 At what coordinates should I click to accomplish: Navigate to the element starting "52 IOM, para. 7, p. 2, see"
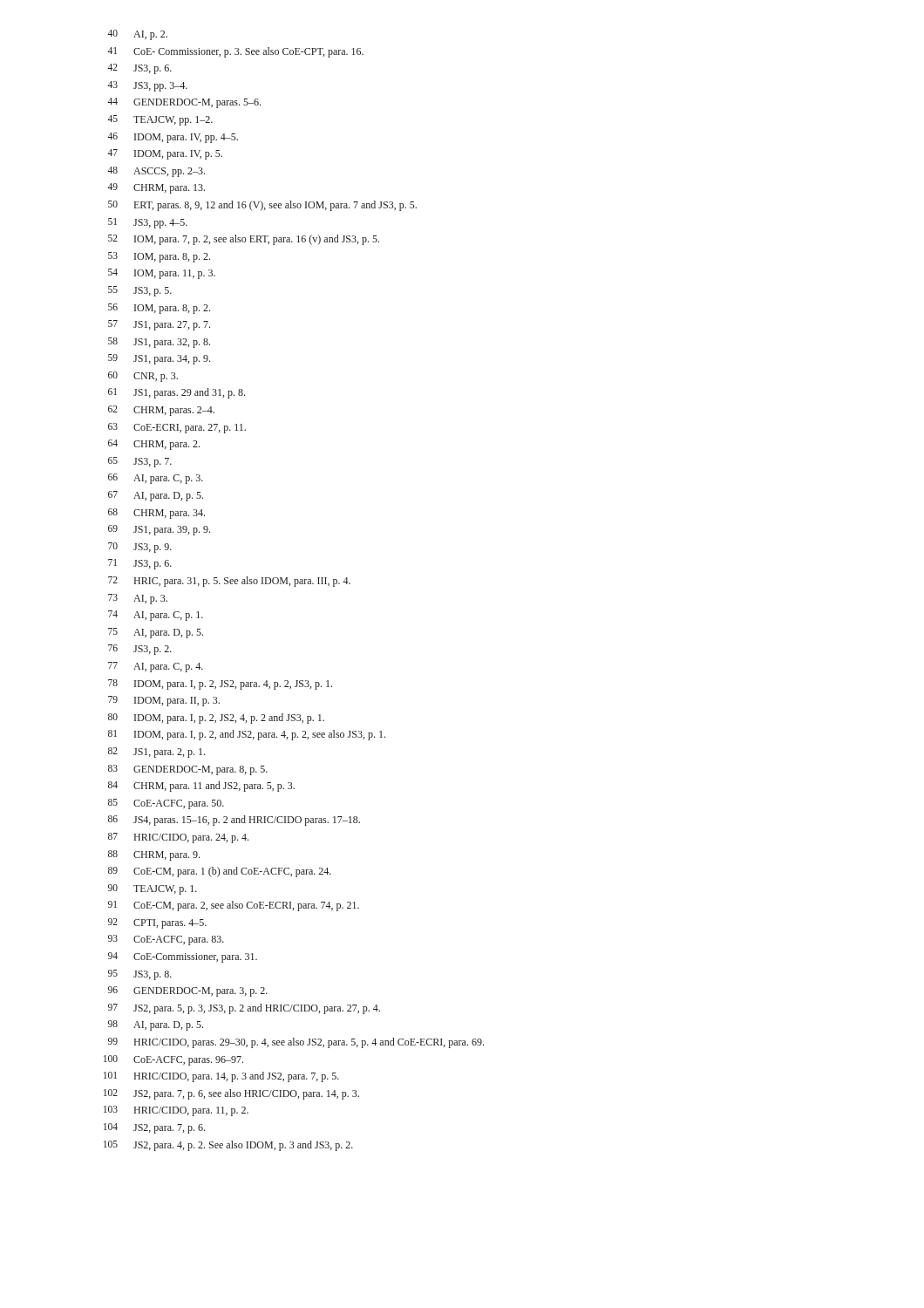click(x=244, y=240)
